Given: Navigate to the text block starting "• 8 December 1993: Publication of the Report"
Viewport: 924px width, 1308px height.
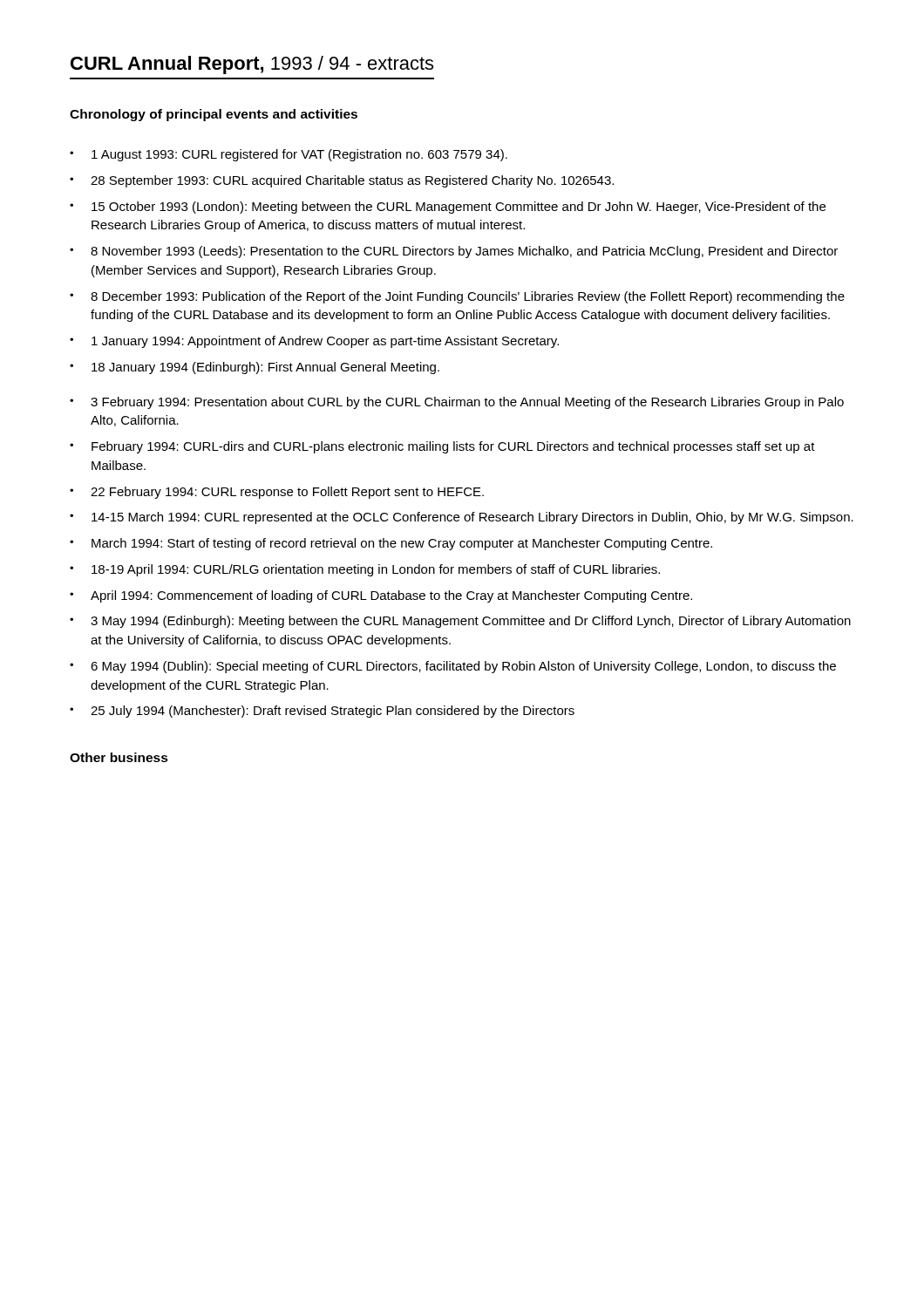Looking at the screenshot, I should (x=462, y=305).
